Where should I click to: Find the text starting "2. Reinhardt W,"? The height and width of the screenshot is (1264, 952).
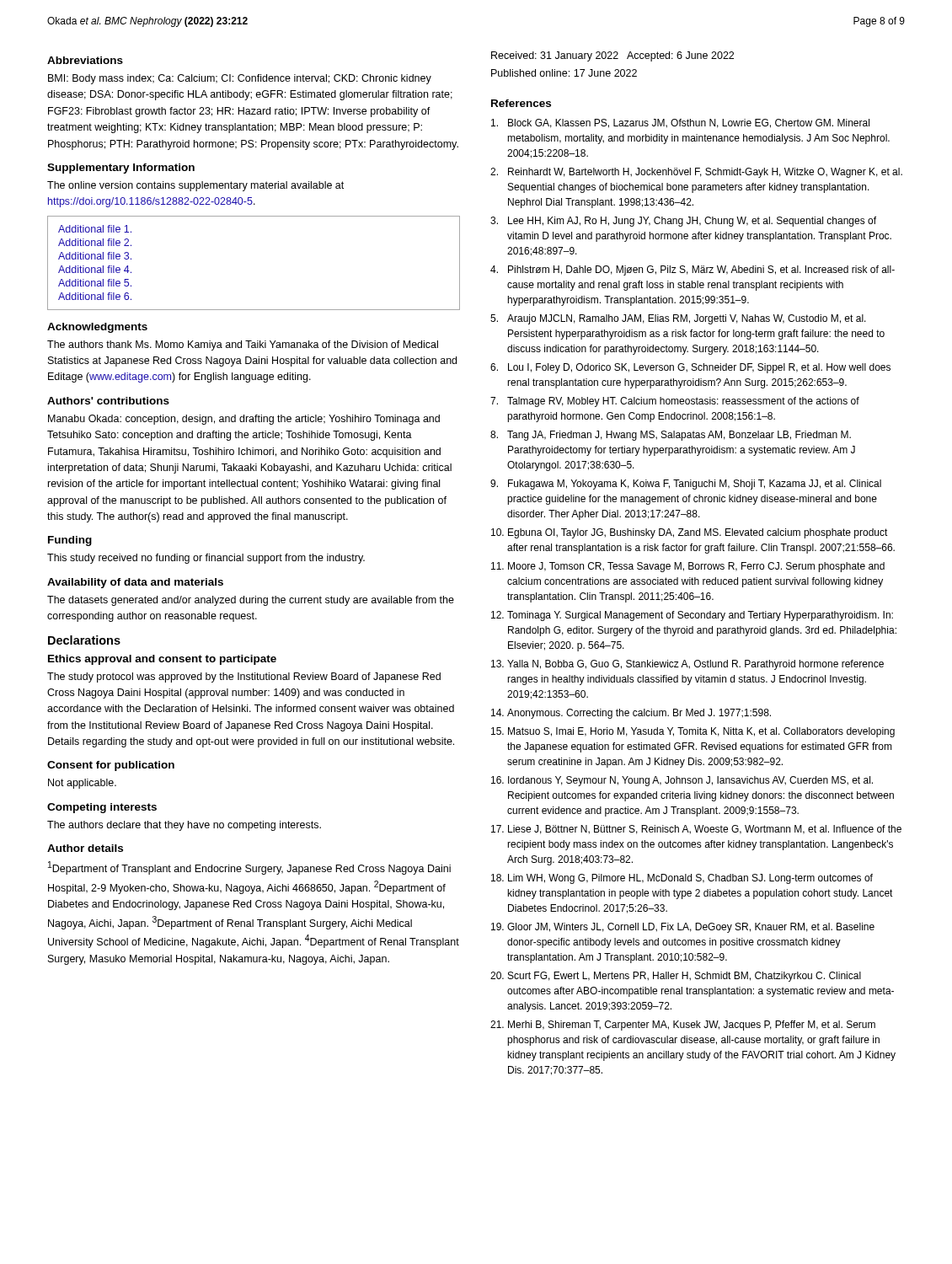(x=697, y=187)
